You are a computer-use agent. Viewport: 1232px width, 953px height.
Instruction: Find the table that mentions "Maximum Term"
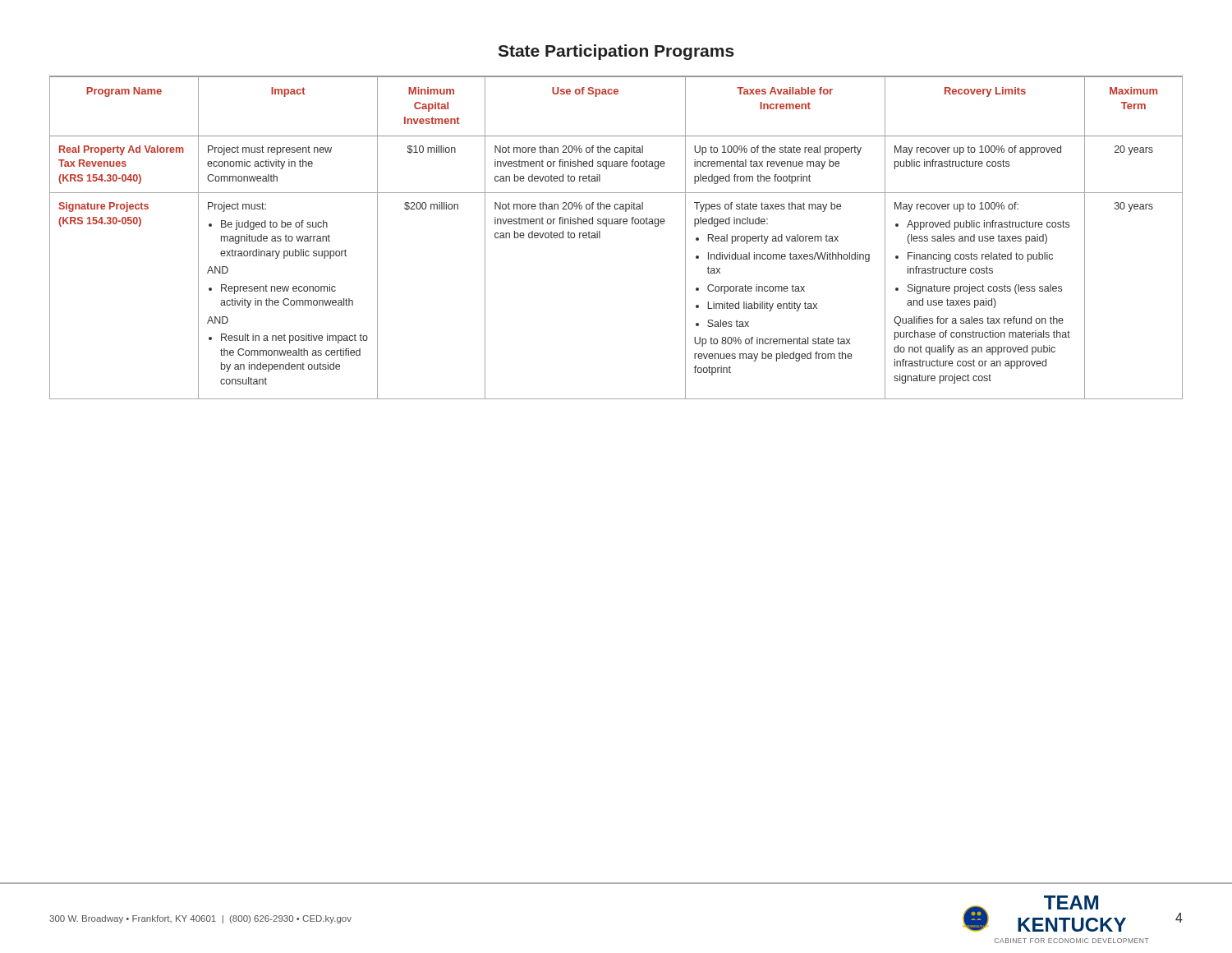coord(616,237)
